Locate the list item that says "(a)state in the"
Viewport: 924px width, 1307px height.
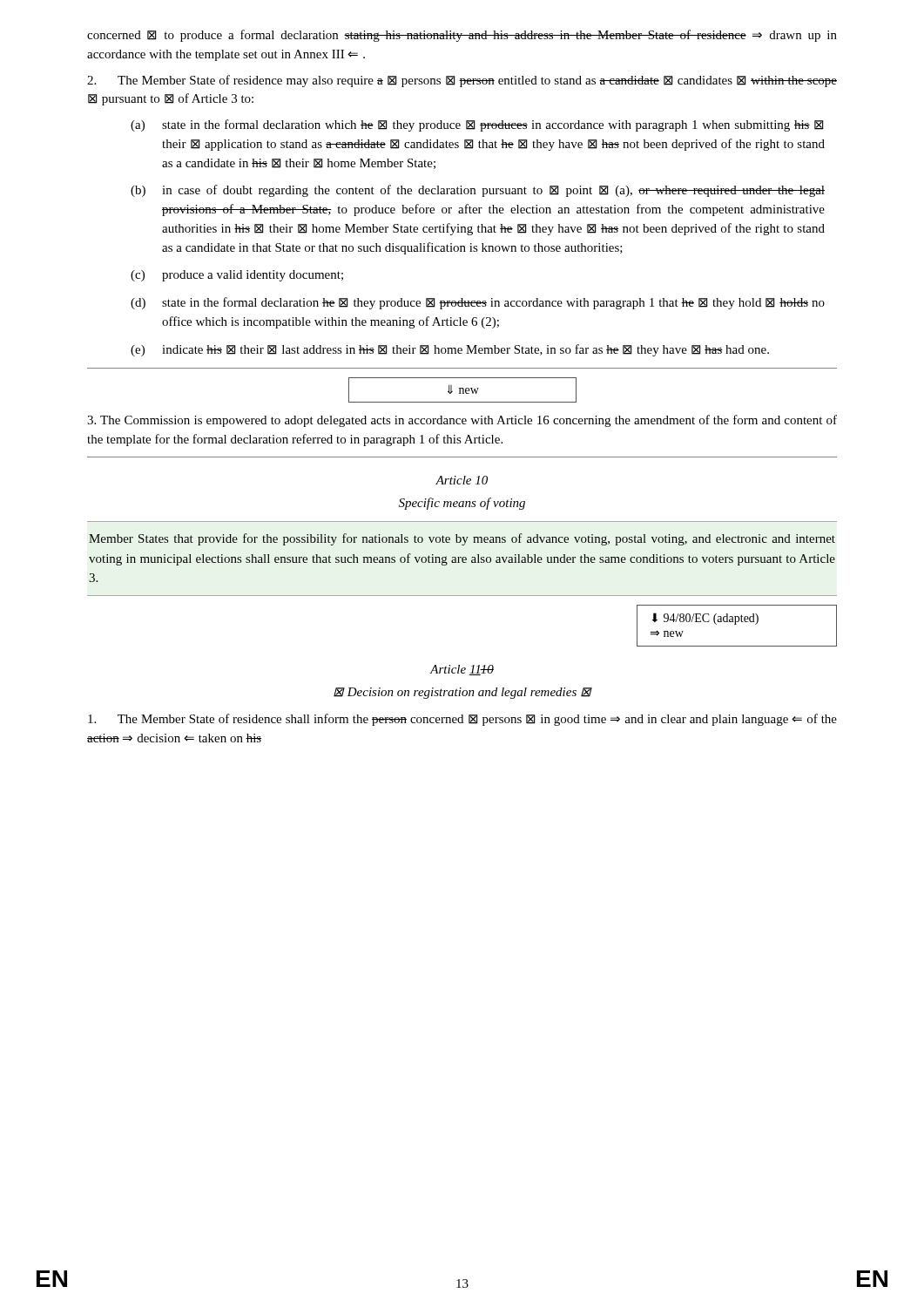479,144
